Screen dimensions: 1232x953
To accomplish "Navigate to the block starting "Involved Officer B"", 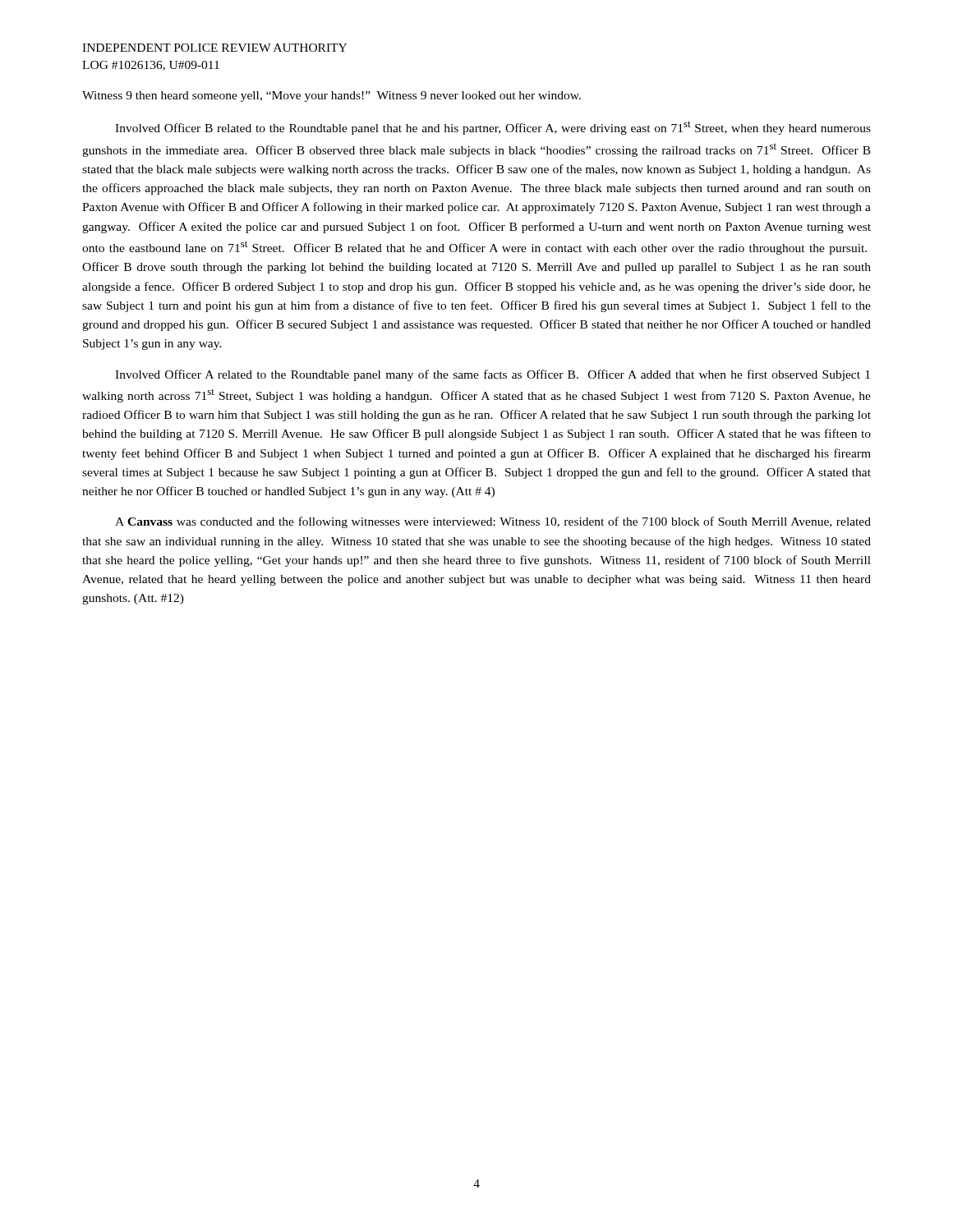I will pyautogui.click(x=476, y=234).
